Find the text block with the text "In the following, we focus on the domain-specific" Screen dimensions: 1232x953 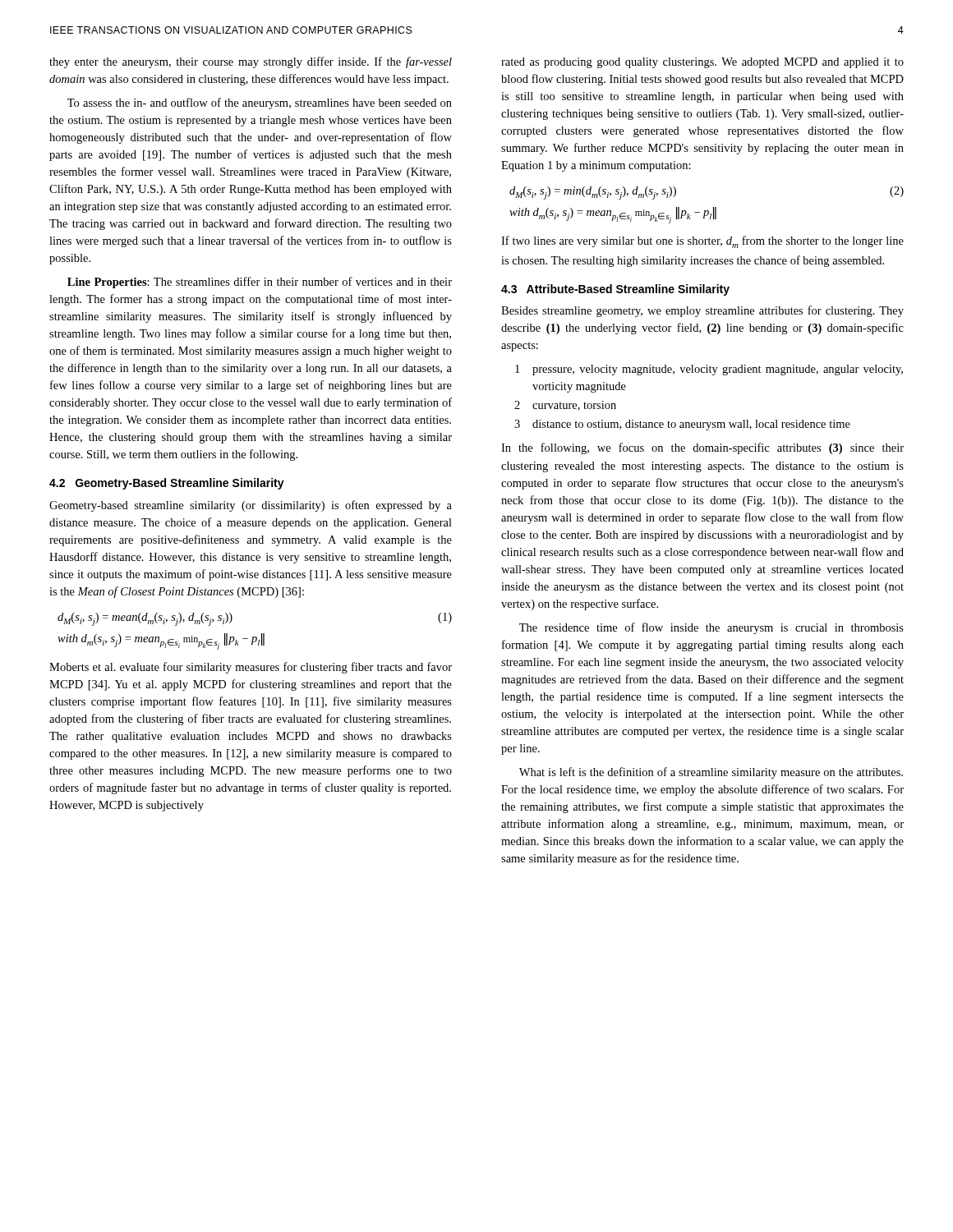702,654
